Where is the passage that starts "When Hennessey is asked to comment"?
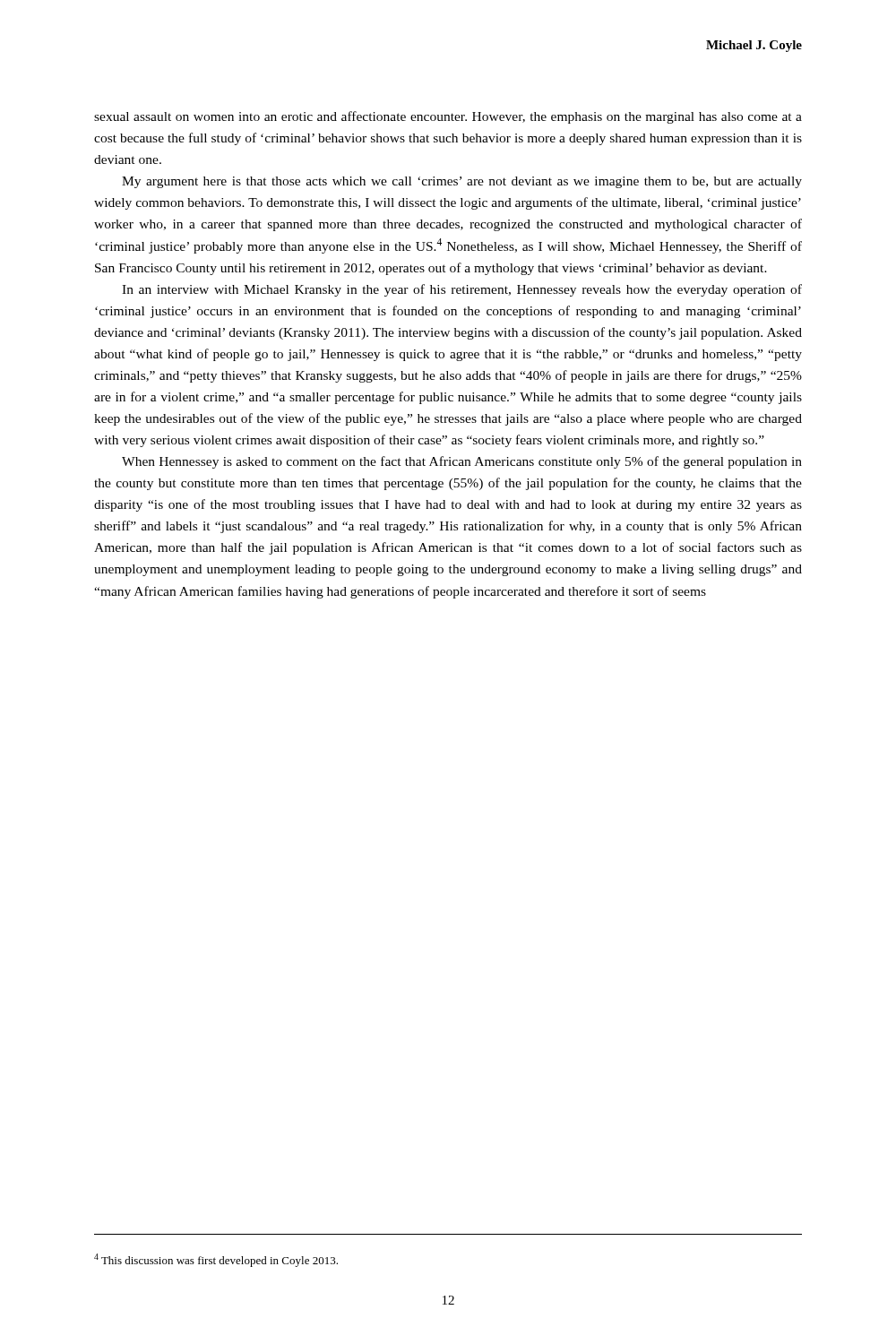The width and height of the screenshot is (896, 1344). 448,526
